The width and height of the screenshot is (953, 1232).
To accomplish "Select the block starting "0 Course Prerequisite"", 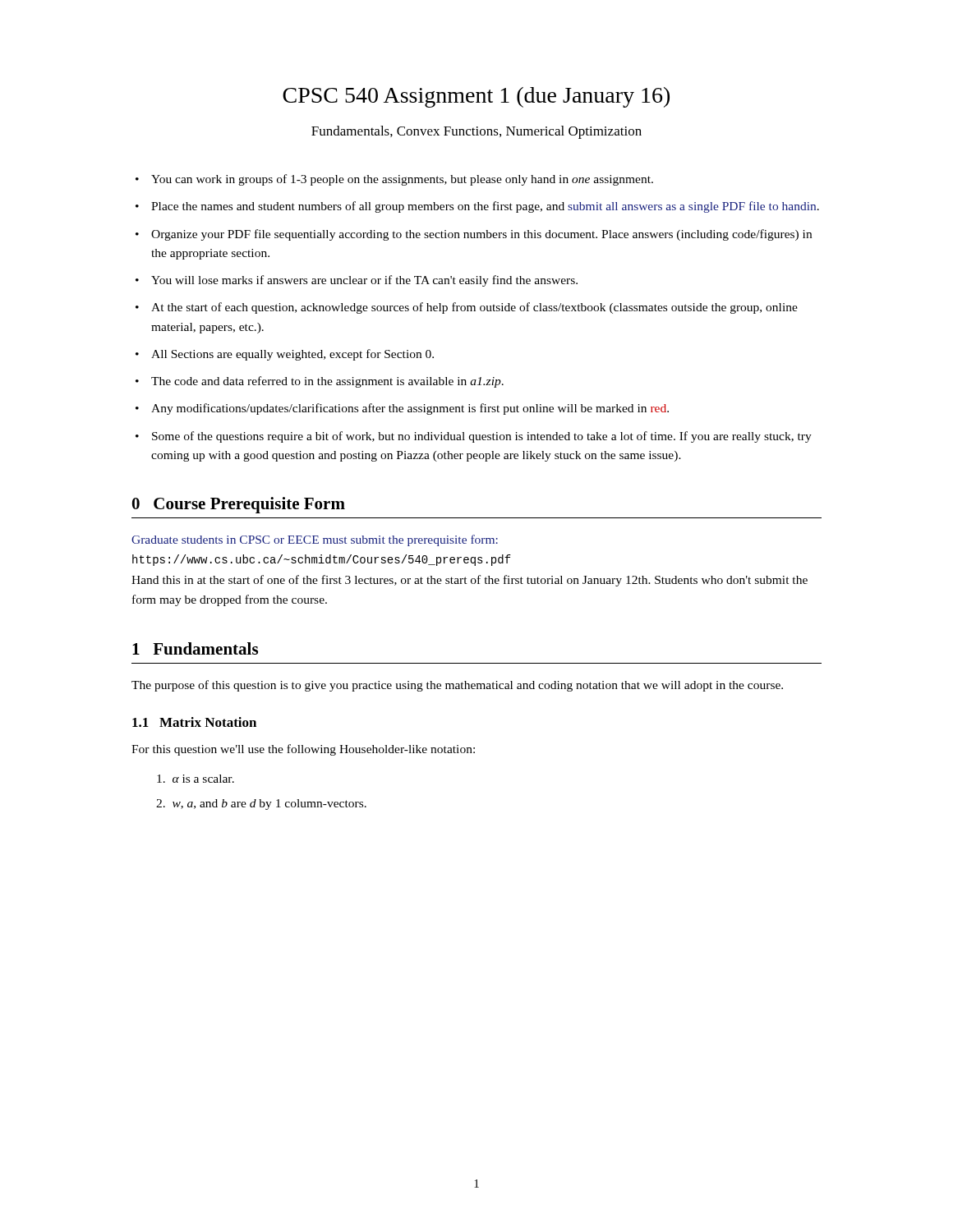I will (476, 506).
